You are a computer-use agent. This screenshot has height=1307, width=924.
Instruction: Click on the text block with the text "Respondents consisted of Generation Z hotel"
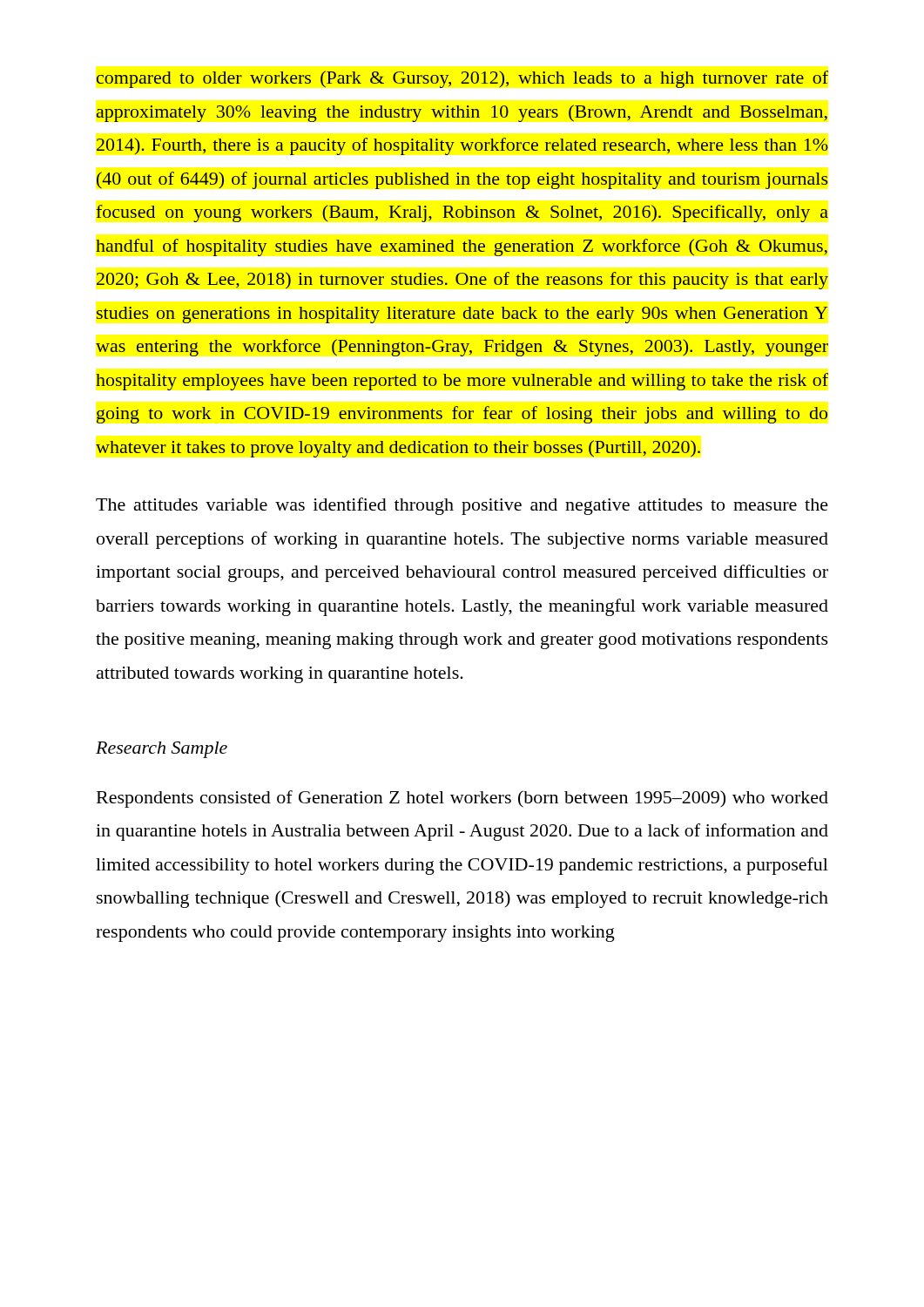pyautogui.click(x=462, y=864)
